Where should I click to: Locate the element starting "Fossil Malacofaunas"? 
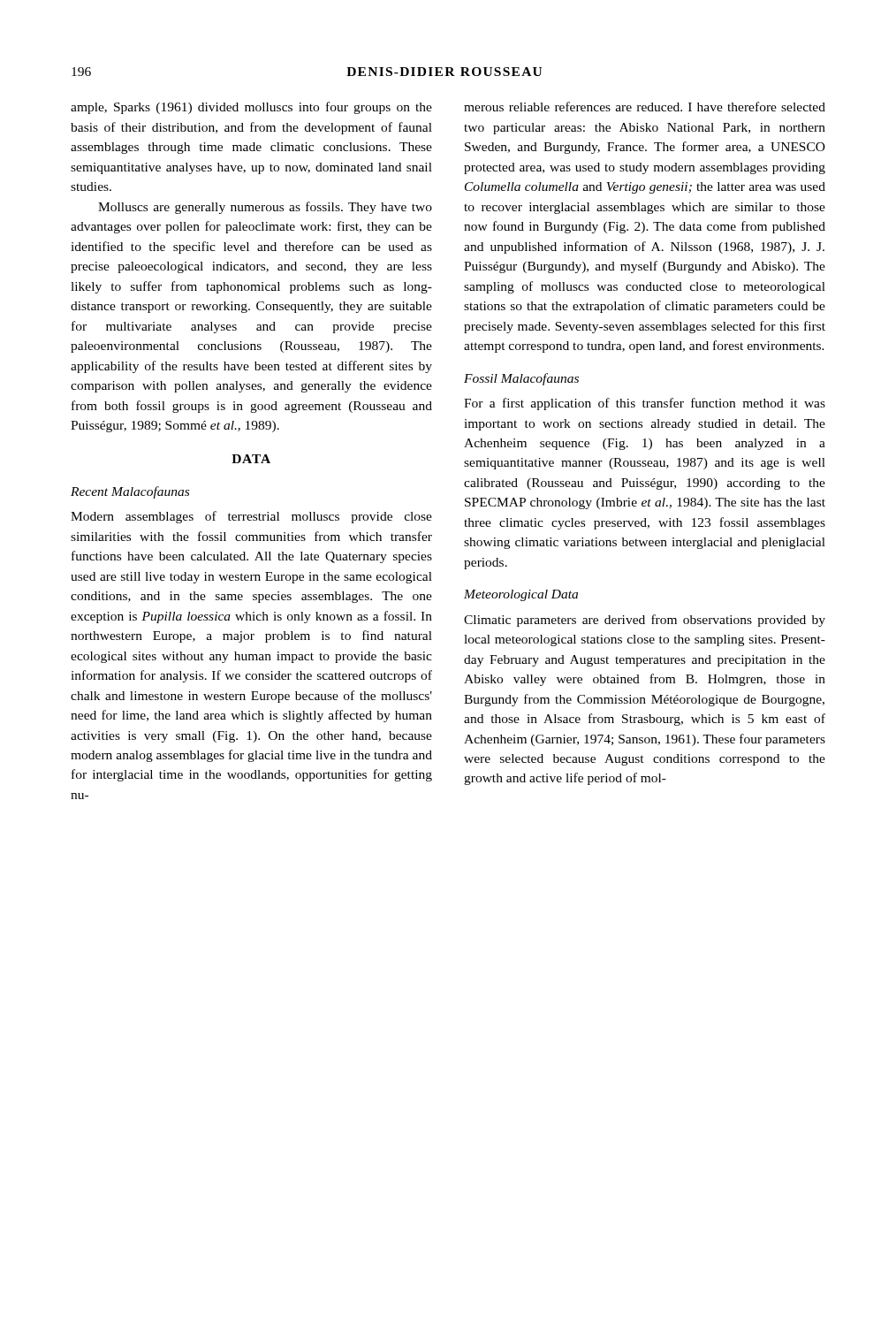click(522, 378)
